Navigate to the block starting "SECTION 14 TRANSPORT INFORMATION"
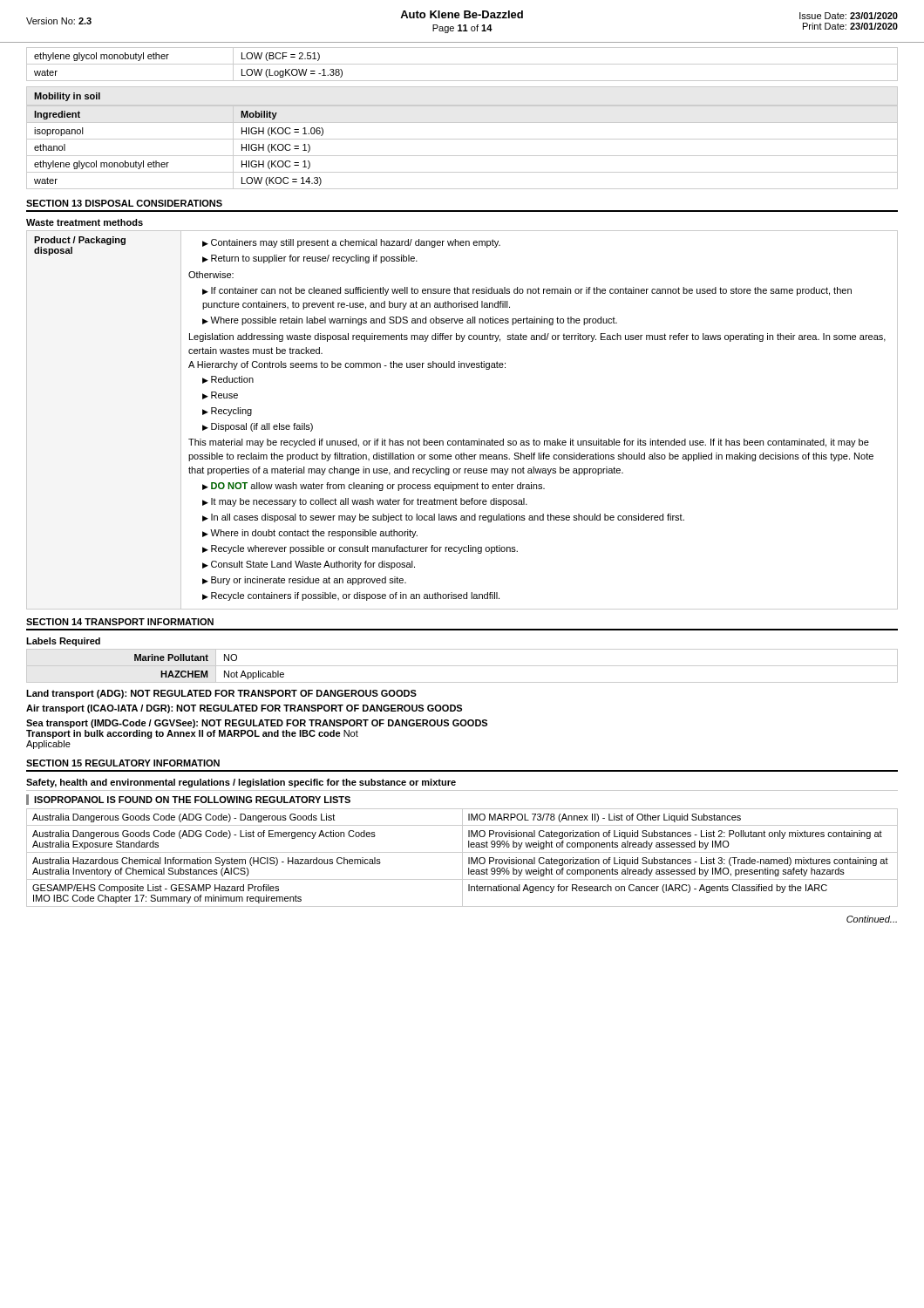This screenshot has height=1308, width=924. click(x=462, y=623)
